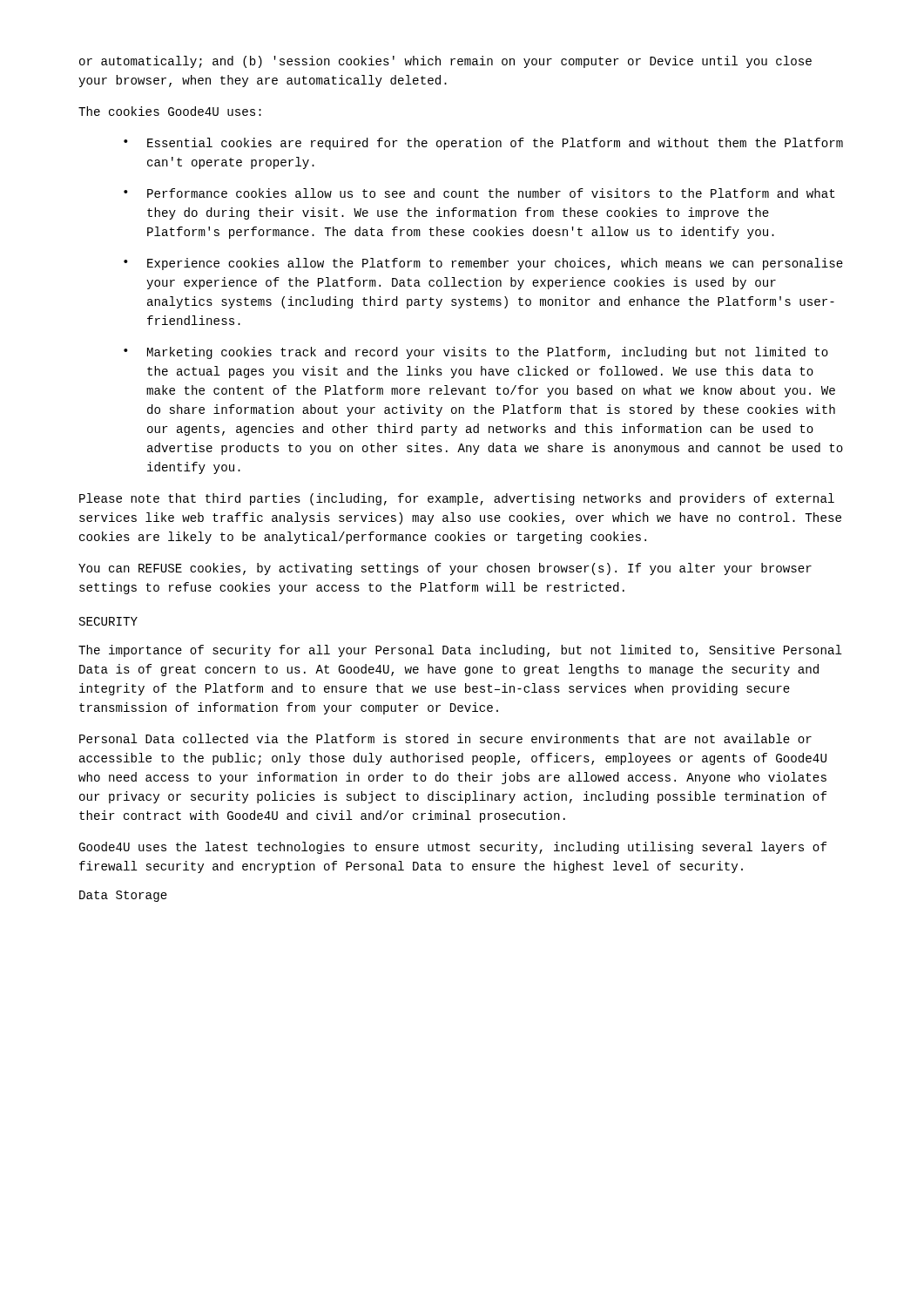
Task: Click on the element starting "Please note that third"
Action: tap(460, 518)
